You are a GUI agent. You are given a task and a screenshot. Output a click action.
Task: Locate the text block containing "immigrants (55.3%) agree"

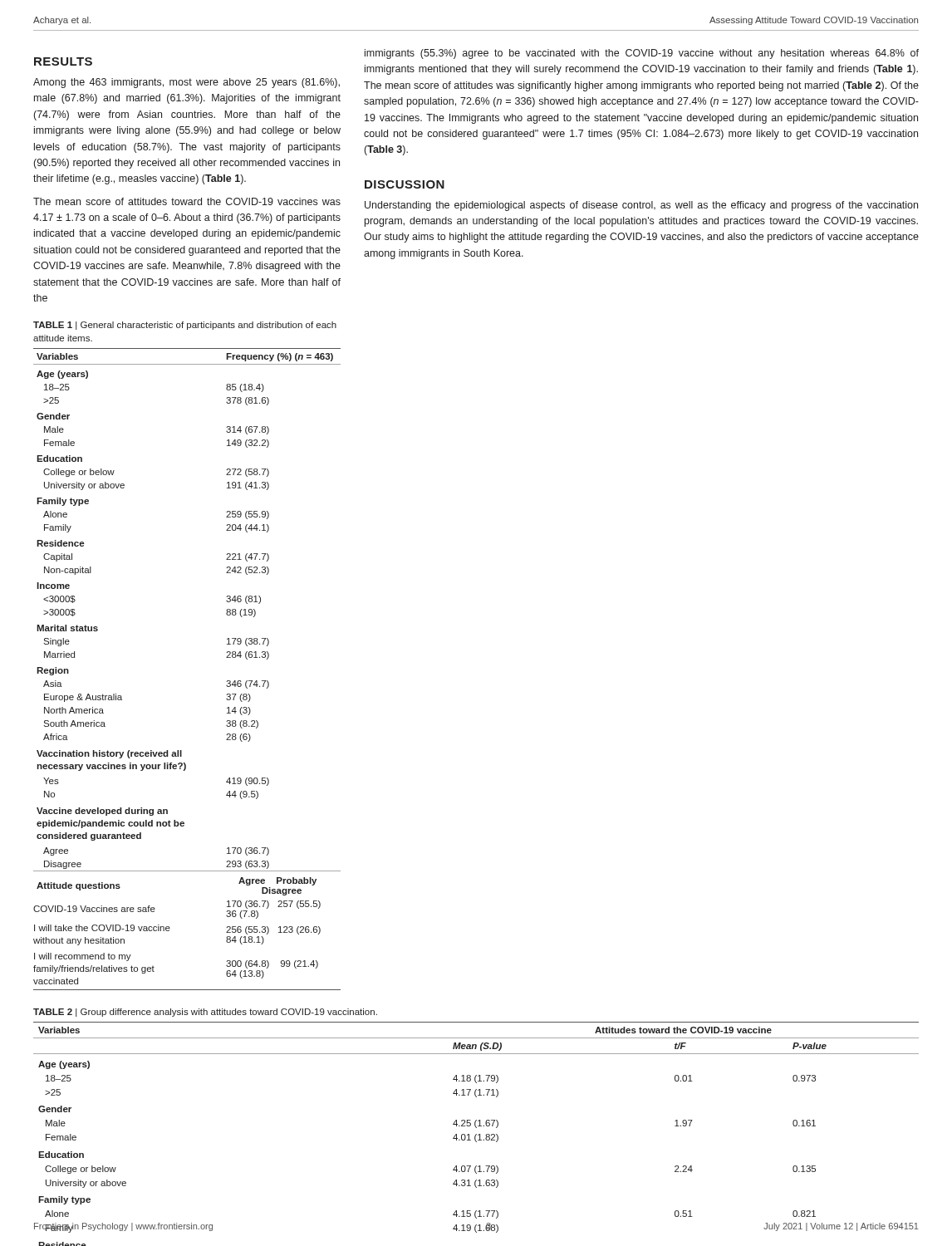641,101
